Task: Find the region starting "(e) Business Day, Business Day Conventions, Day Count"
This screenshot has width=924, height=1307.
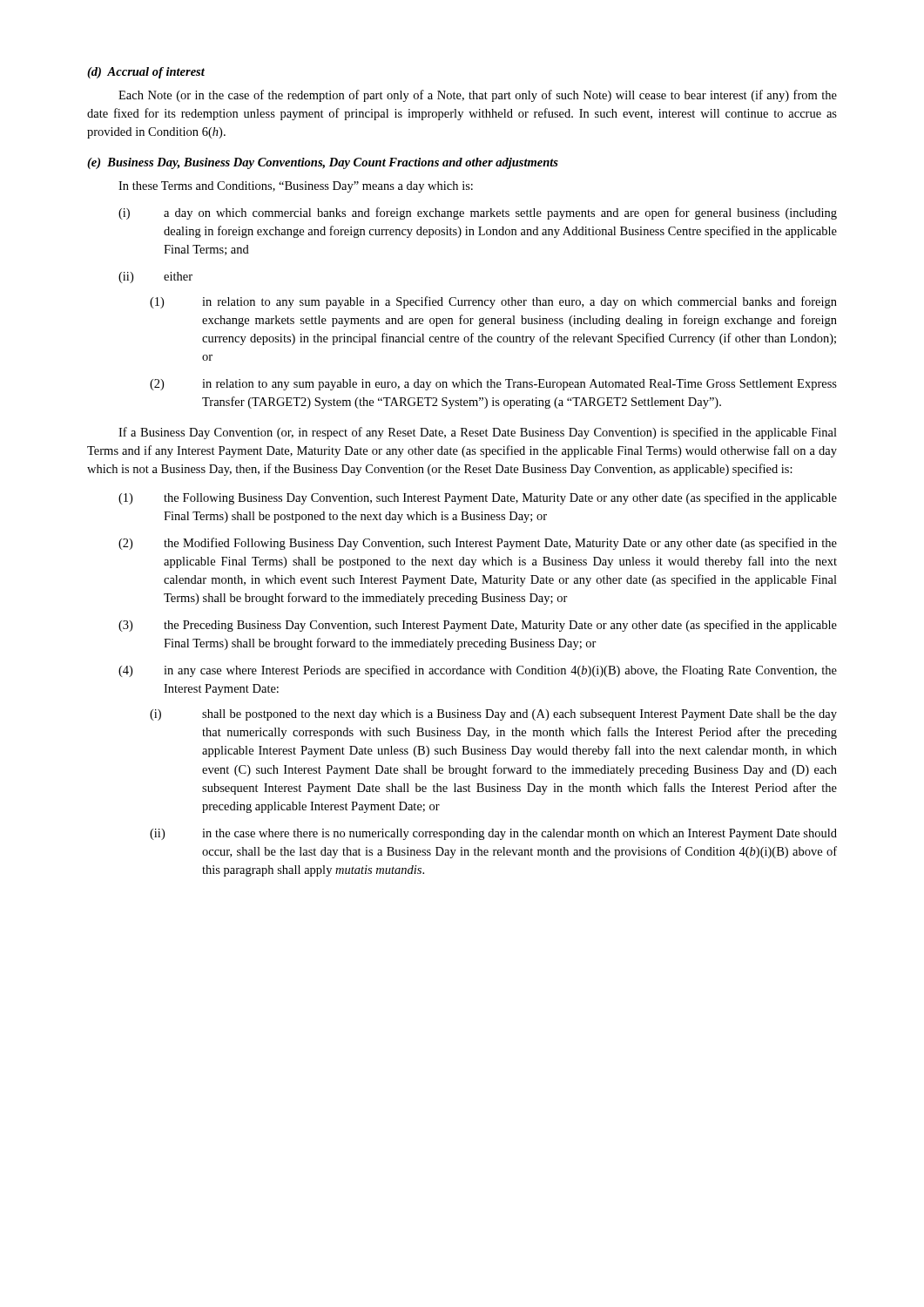Action: [323, 162]
